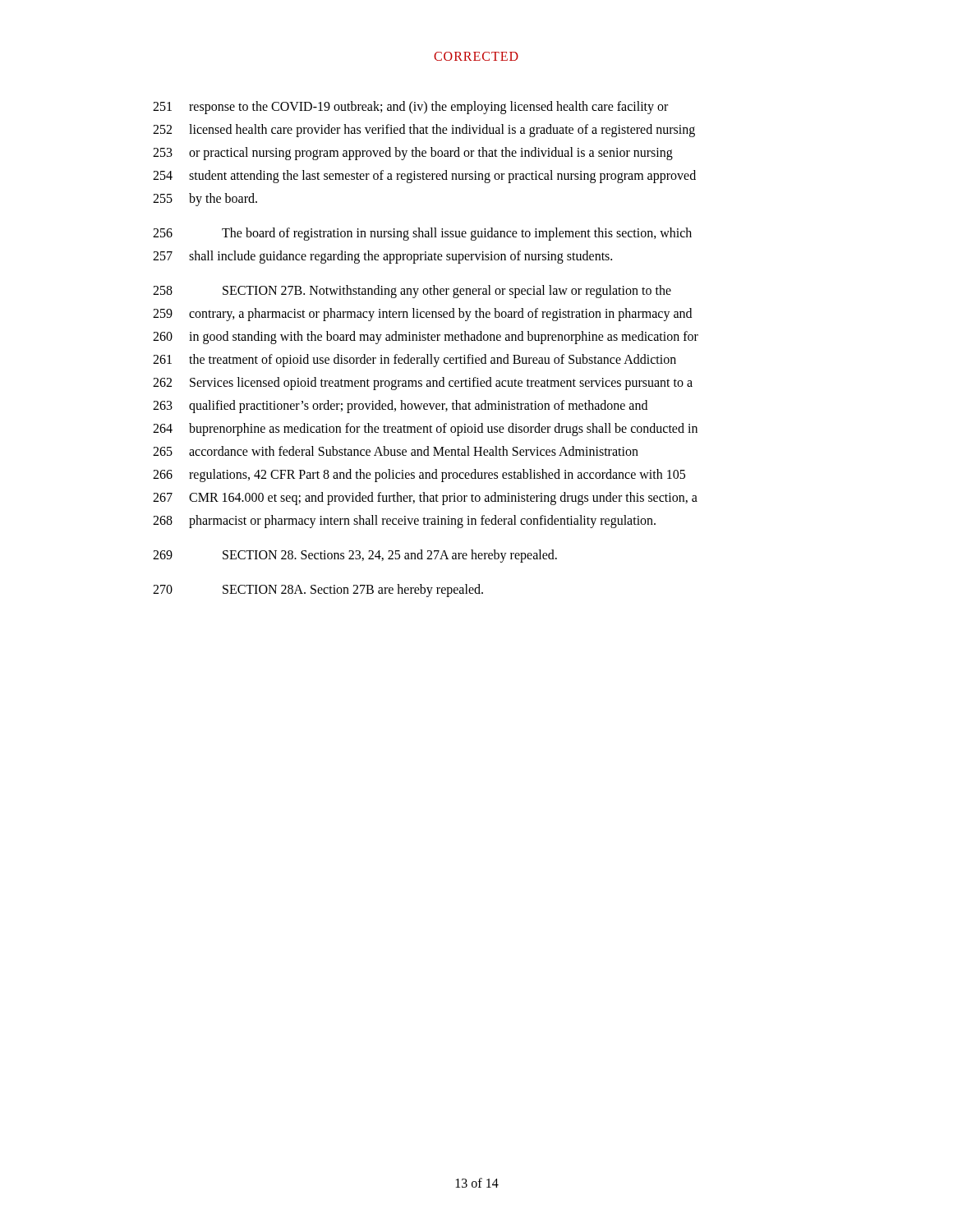Locate the text block containing "251response to the COVID-19"
This screenshot has height=1232, width=953.
click(476, 153)
